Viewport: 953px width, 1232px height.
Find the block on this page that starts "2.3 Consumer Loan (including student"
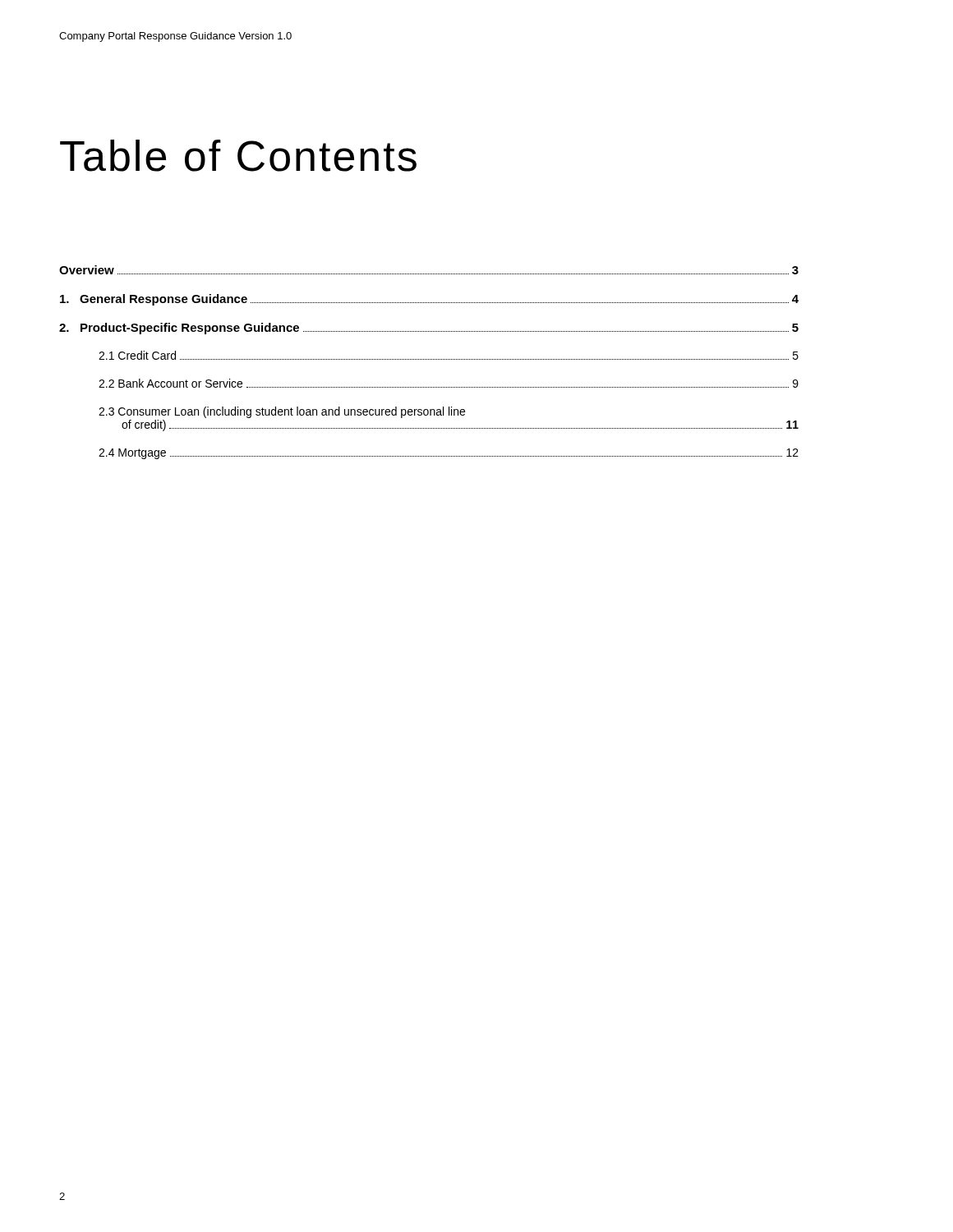(449, 418)
